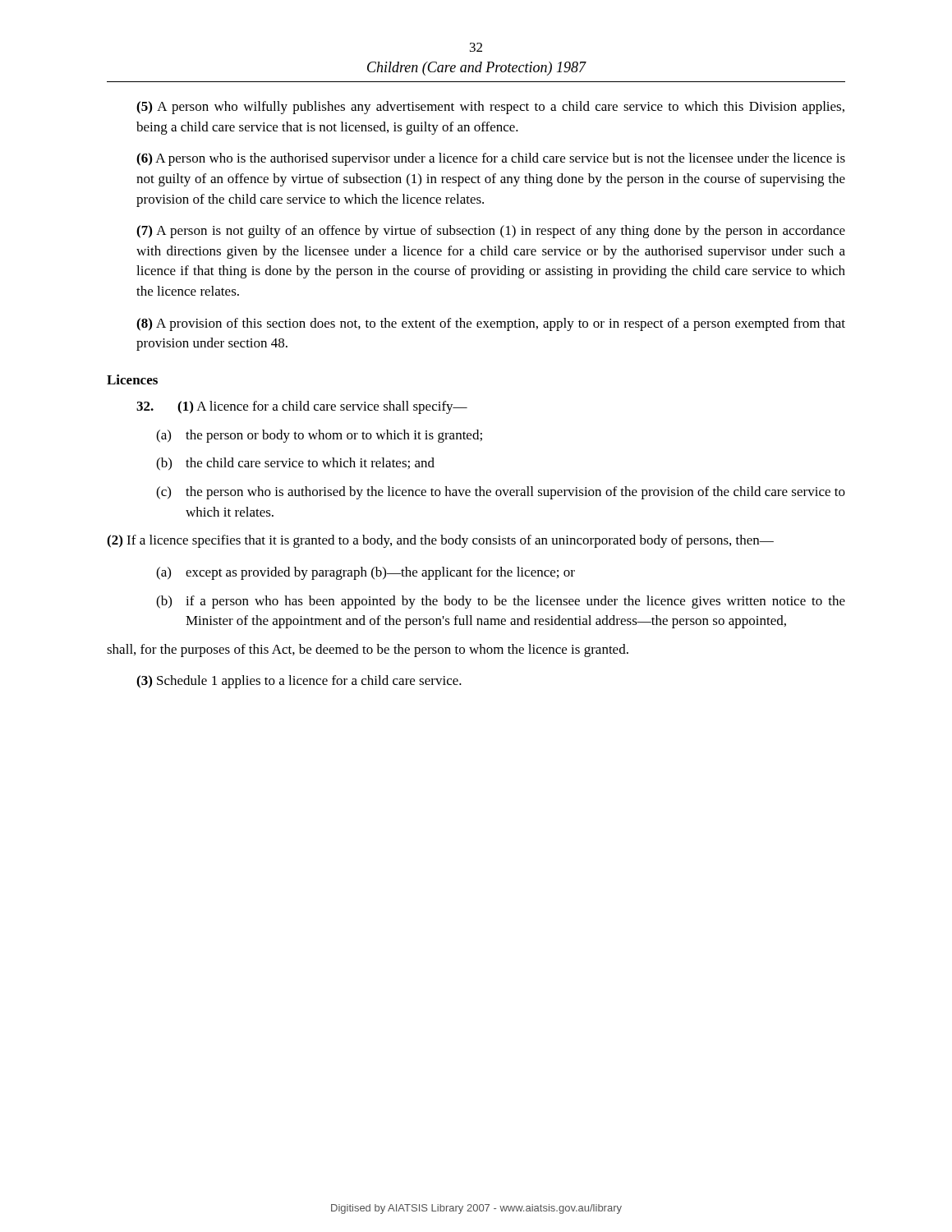
Task: Point to the block beginning "(5) A person who"
Action: 491,116
